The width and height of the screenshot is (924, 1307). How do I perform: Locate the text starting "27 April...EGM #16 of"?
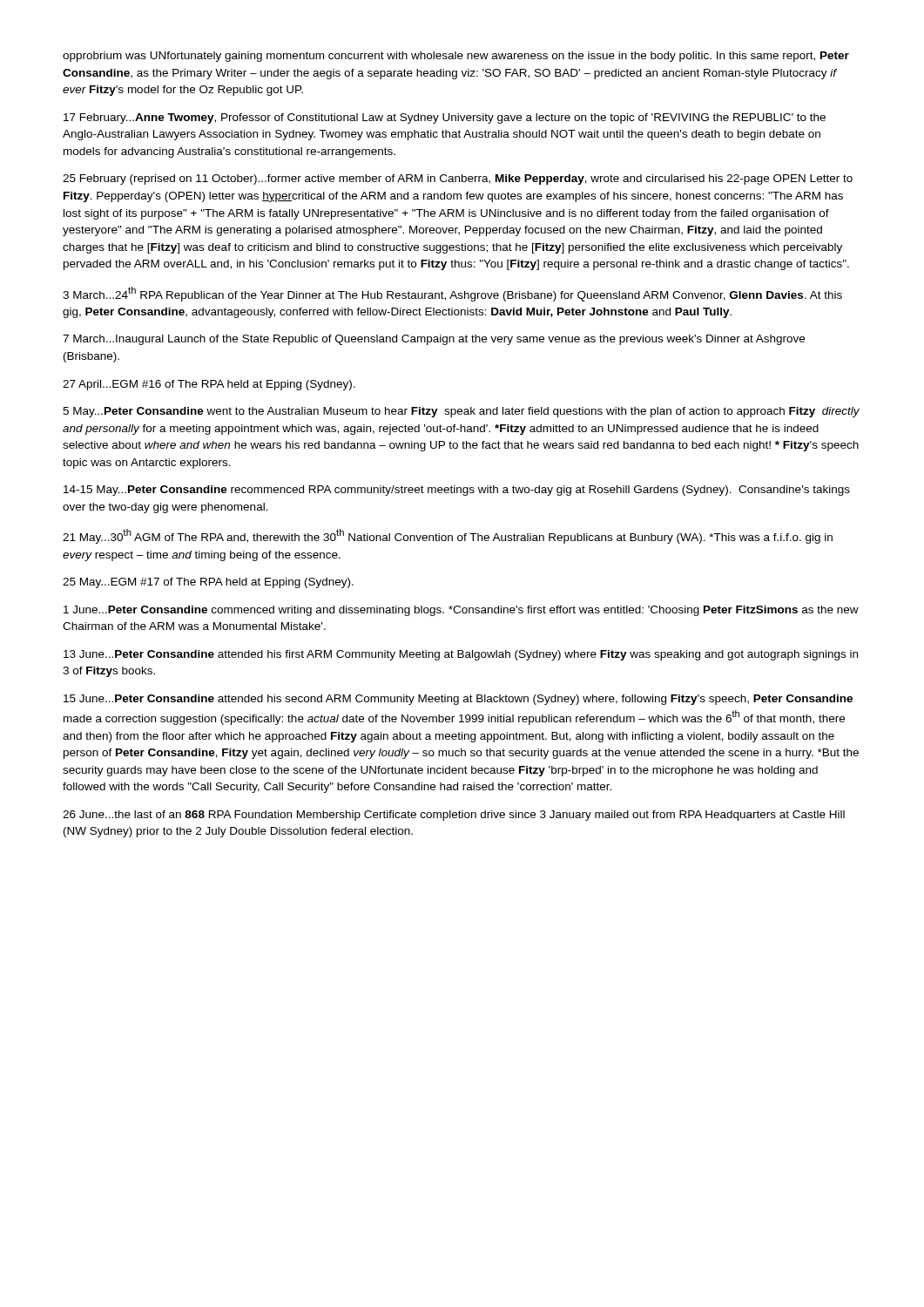click(x=209, y=383)
